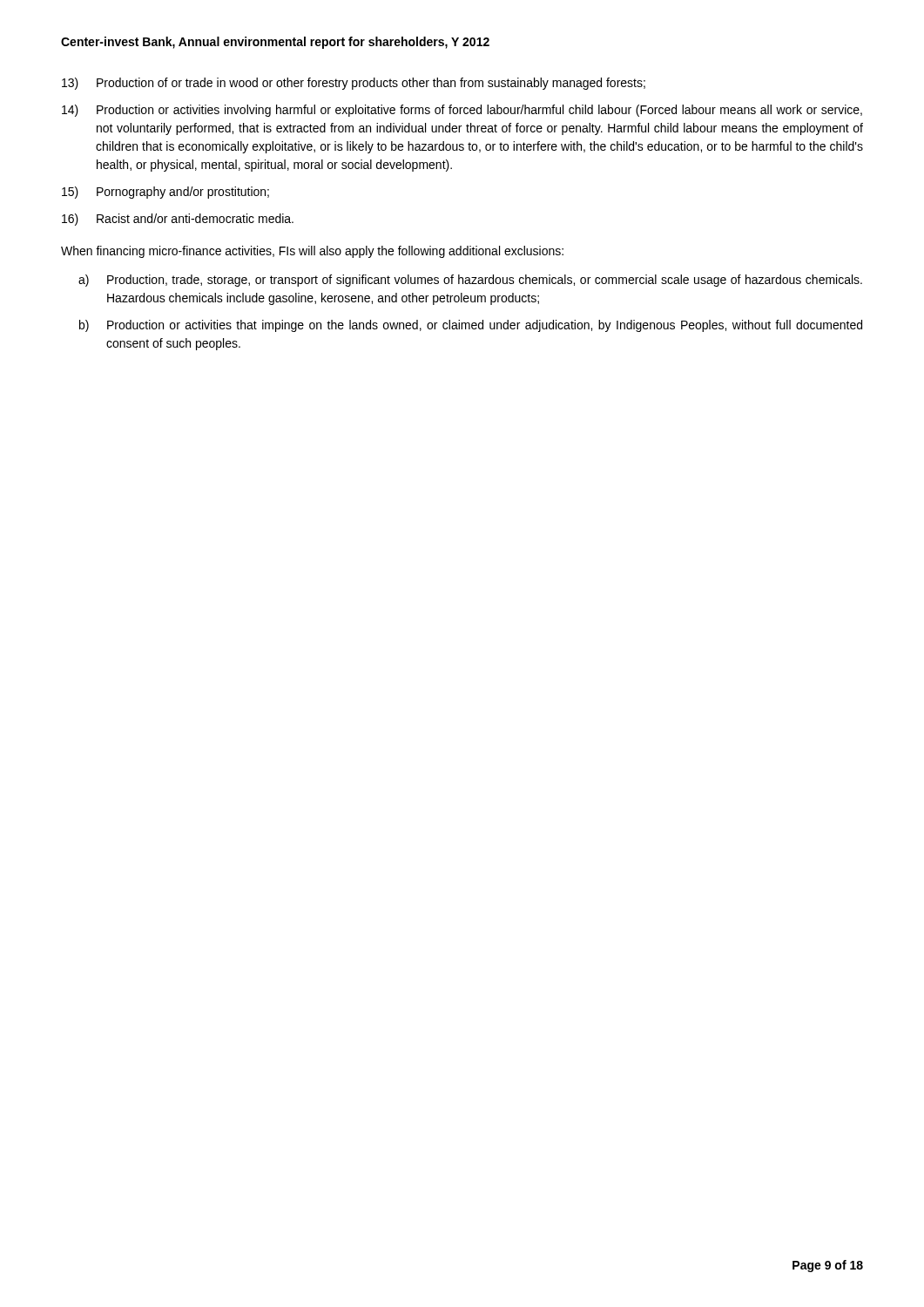Find the passage starting "b) Production or activities"
This screenshot has height=1307, width=924.
coord(471,335)
